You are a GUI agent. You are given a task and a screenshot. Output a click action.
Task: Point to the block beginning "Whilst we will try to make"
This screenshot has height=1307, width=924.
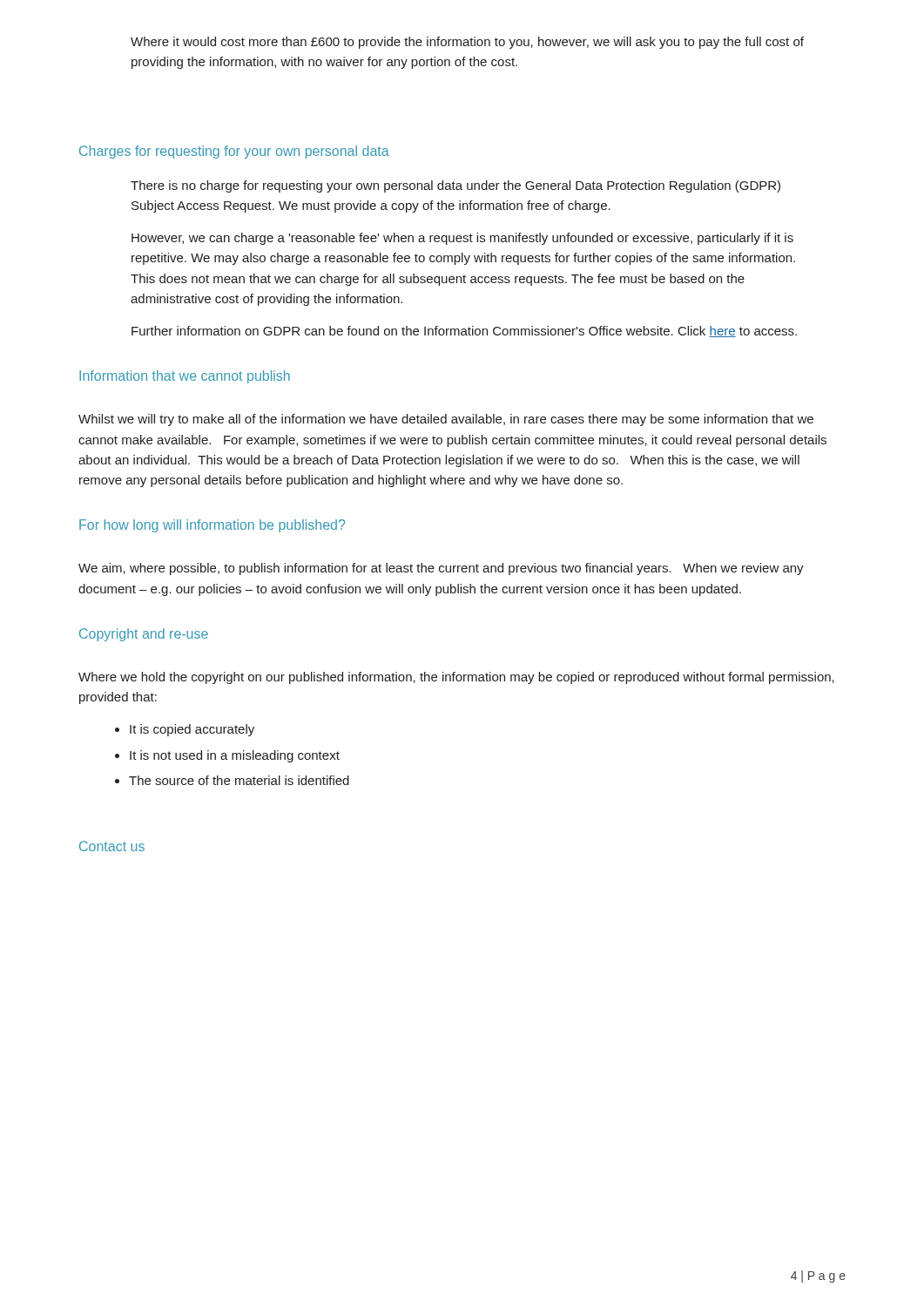click(462, 449)
